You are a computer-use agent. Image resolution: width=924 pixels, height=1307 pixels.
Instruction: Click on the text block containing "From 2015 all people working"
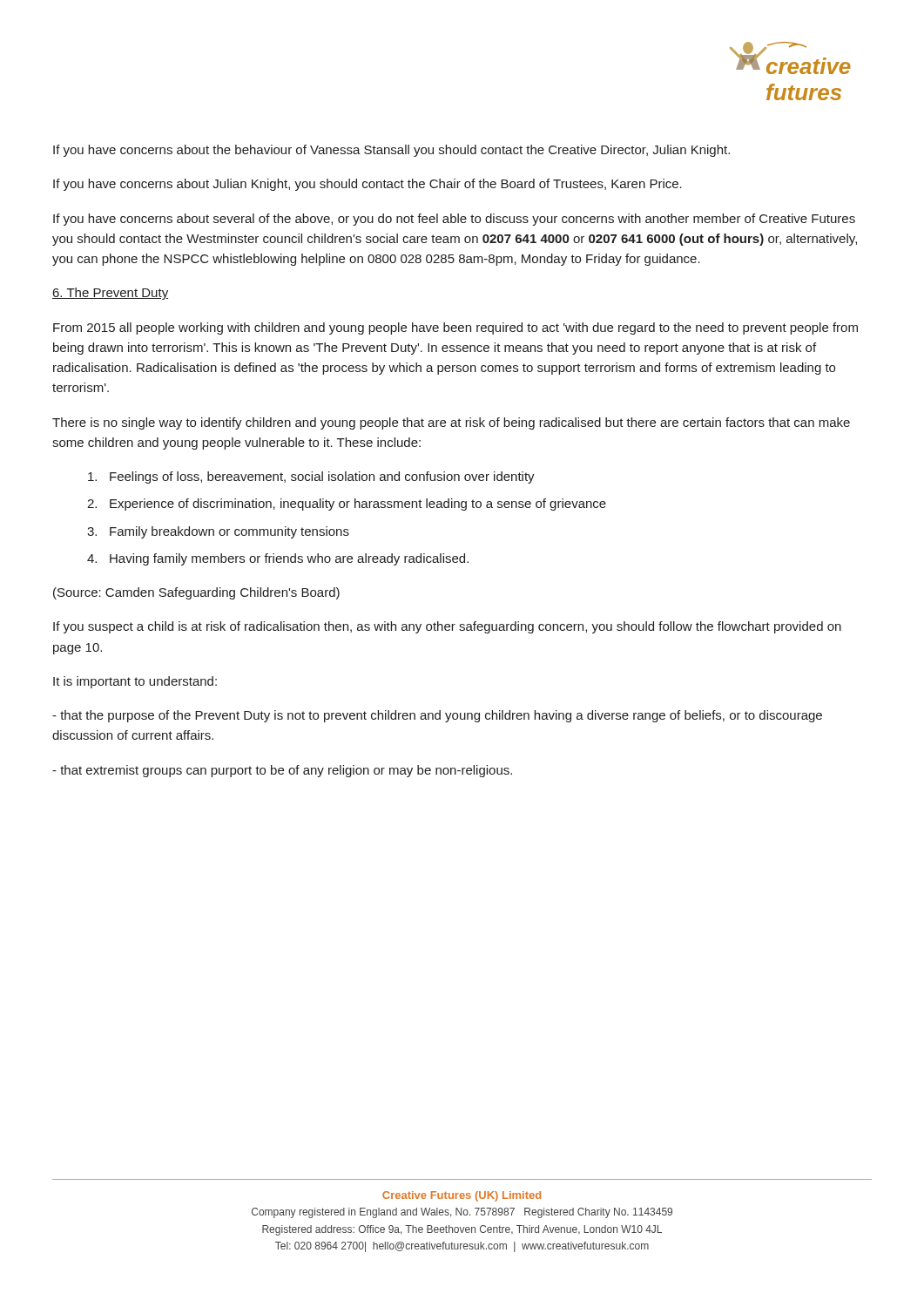(x=455, y=357)
